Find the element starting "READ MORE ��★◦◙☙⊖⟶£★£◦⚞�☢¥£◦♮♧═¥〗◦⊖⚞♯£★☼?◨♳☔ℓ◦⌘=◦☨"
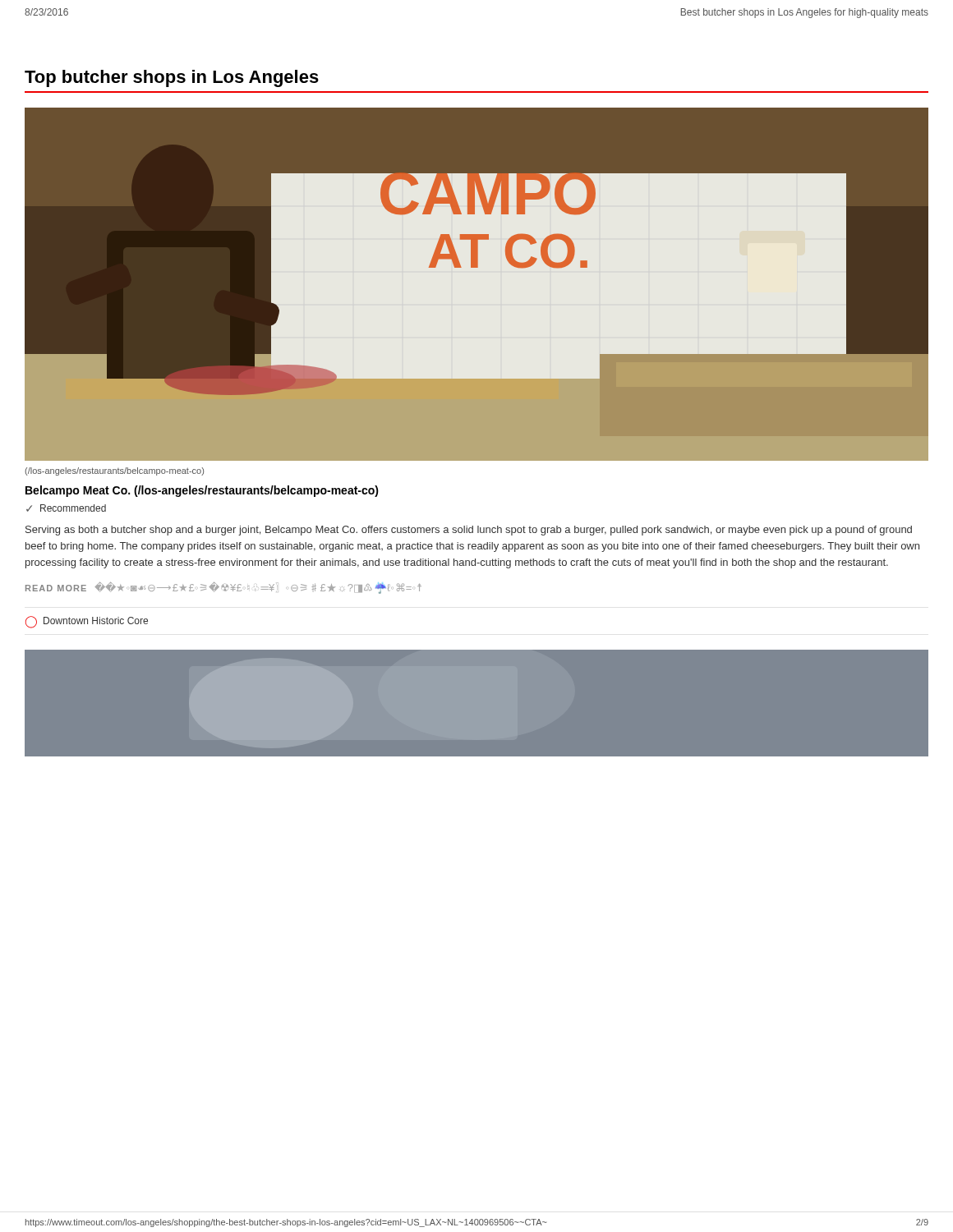953x1232 pixels. click(223, 588)
